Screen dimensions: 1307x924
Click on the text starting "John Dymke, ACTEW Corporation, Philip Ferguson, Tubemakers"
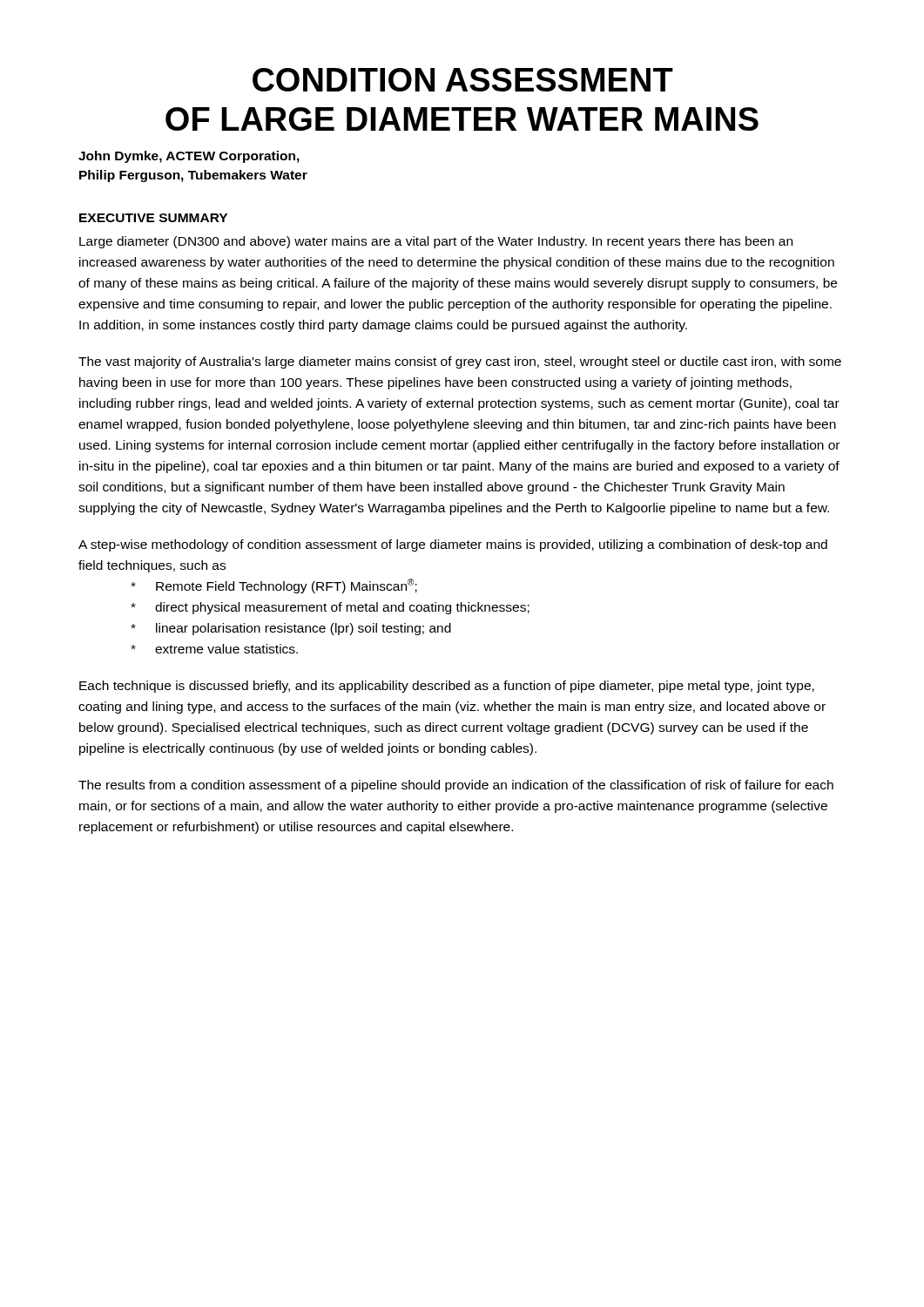(189, 157)
